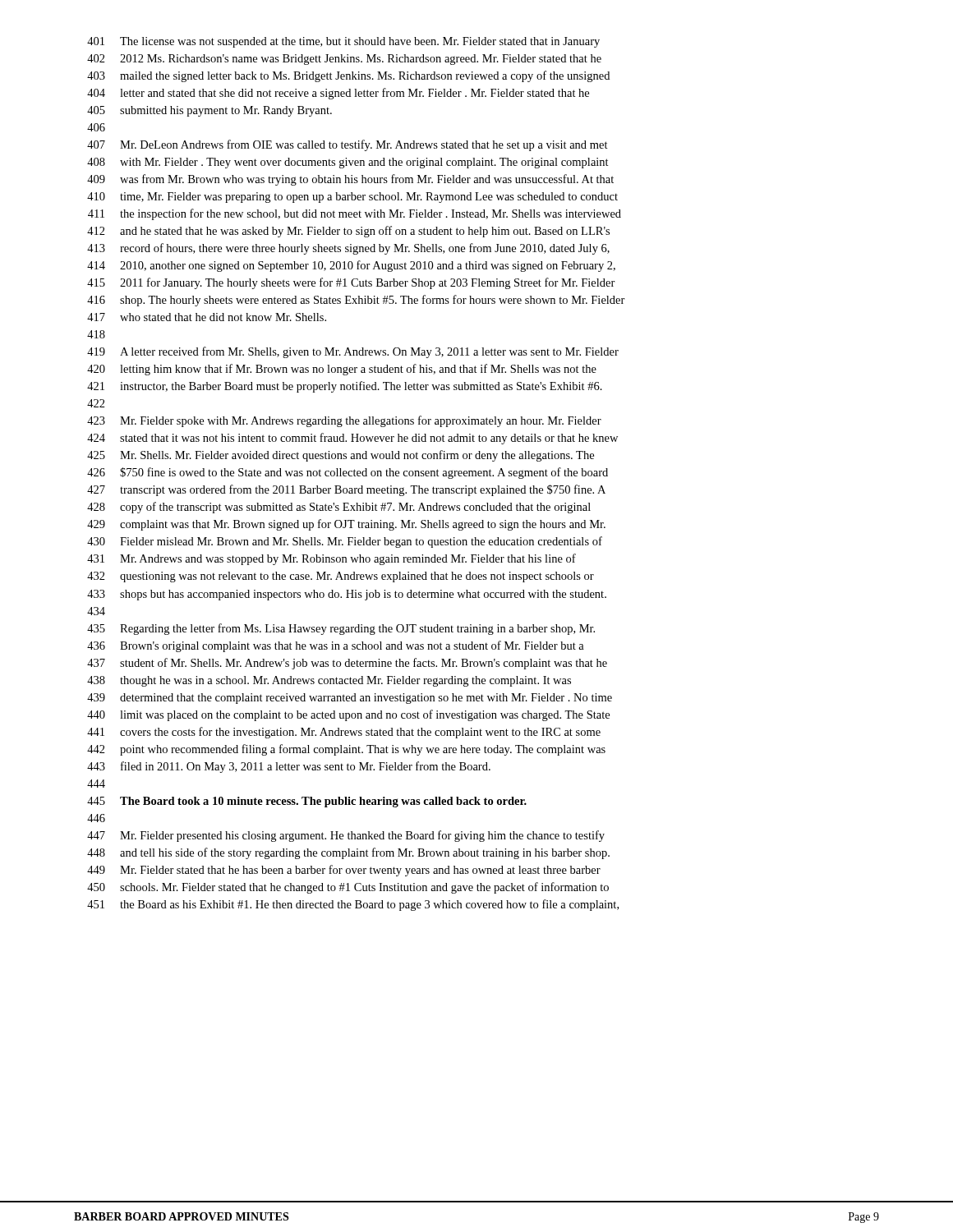Find the block on this page that starts "442 point who"

click(476, 749)
